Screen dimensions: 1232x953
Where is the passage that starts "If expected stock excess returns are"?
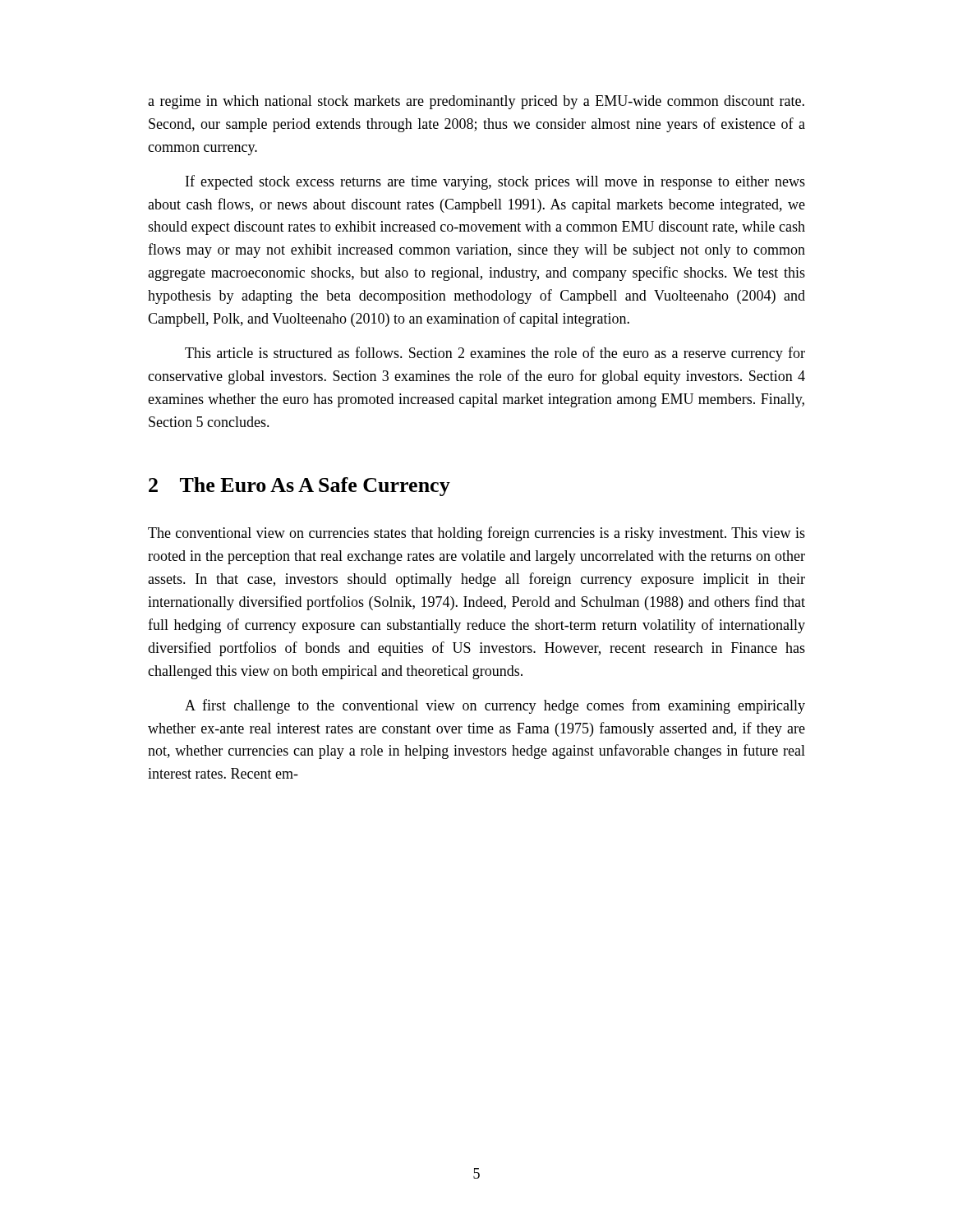tap(476, 251)
